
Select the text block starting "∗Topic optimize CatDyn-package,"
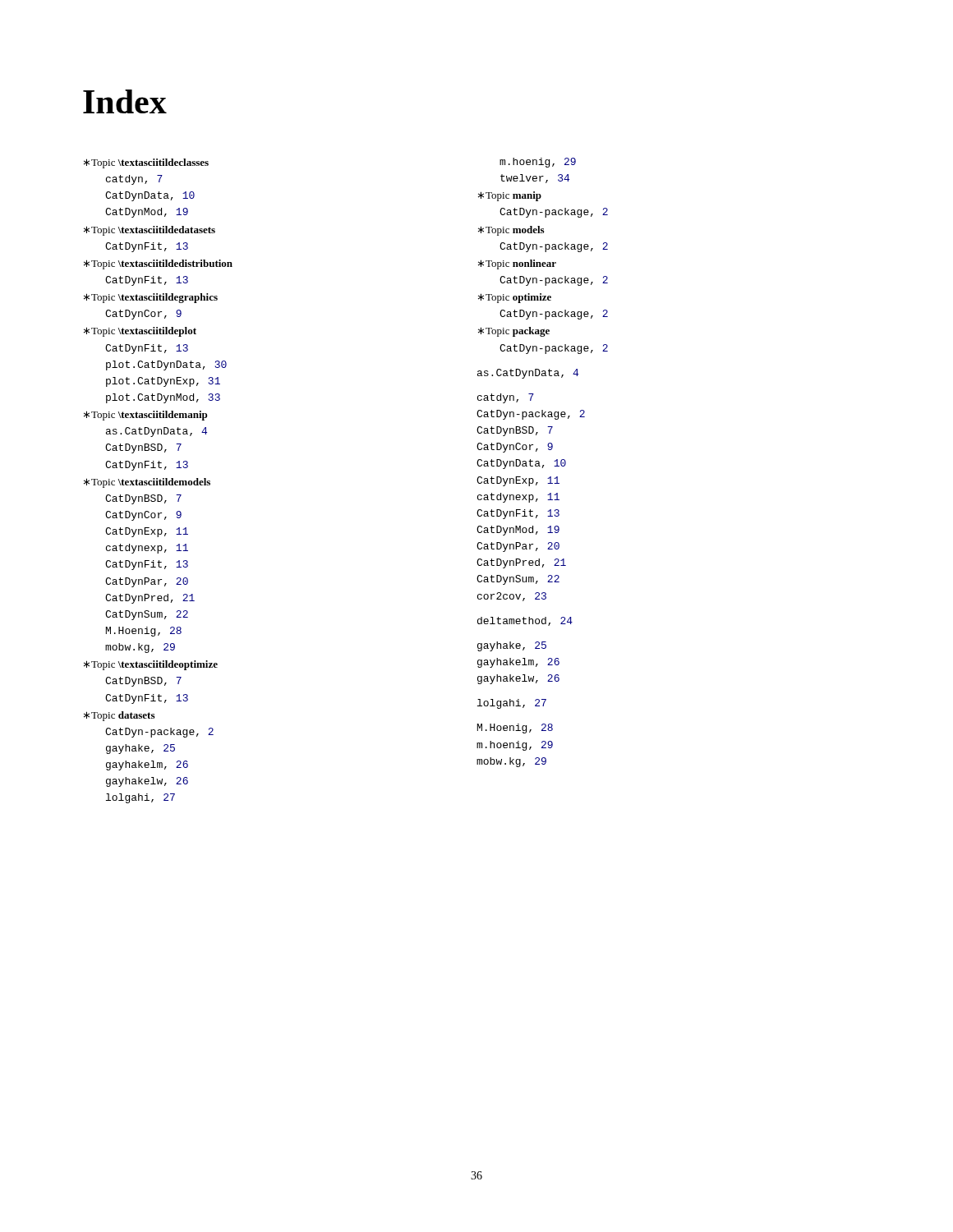(515, 298)
